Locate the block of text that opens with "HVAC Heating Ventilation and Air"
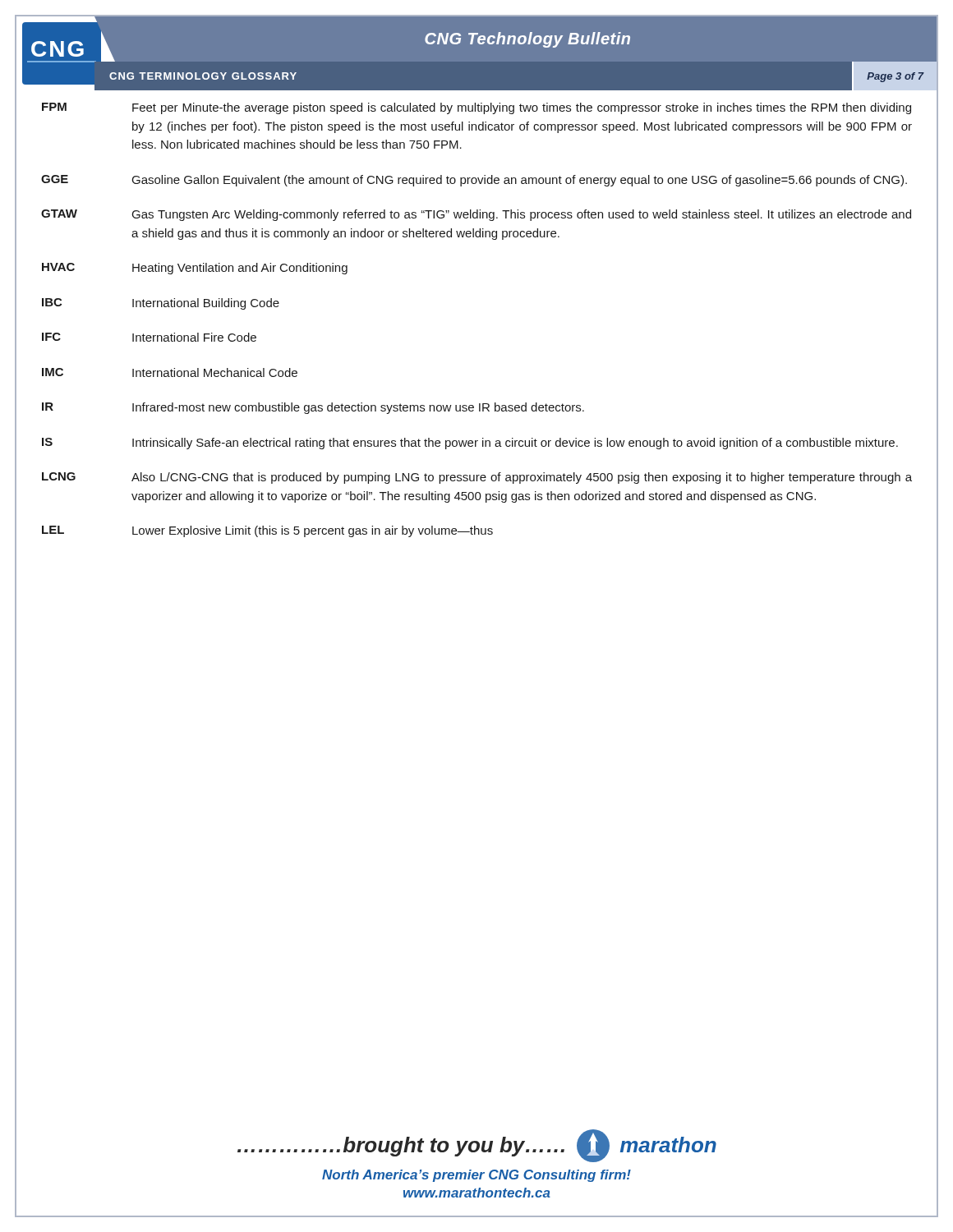This screenshot has height=1232, width=953. (195, 268)
